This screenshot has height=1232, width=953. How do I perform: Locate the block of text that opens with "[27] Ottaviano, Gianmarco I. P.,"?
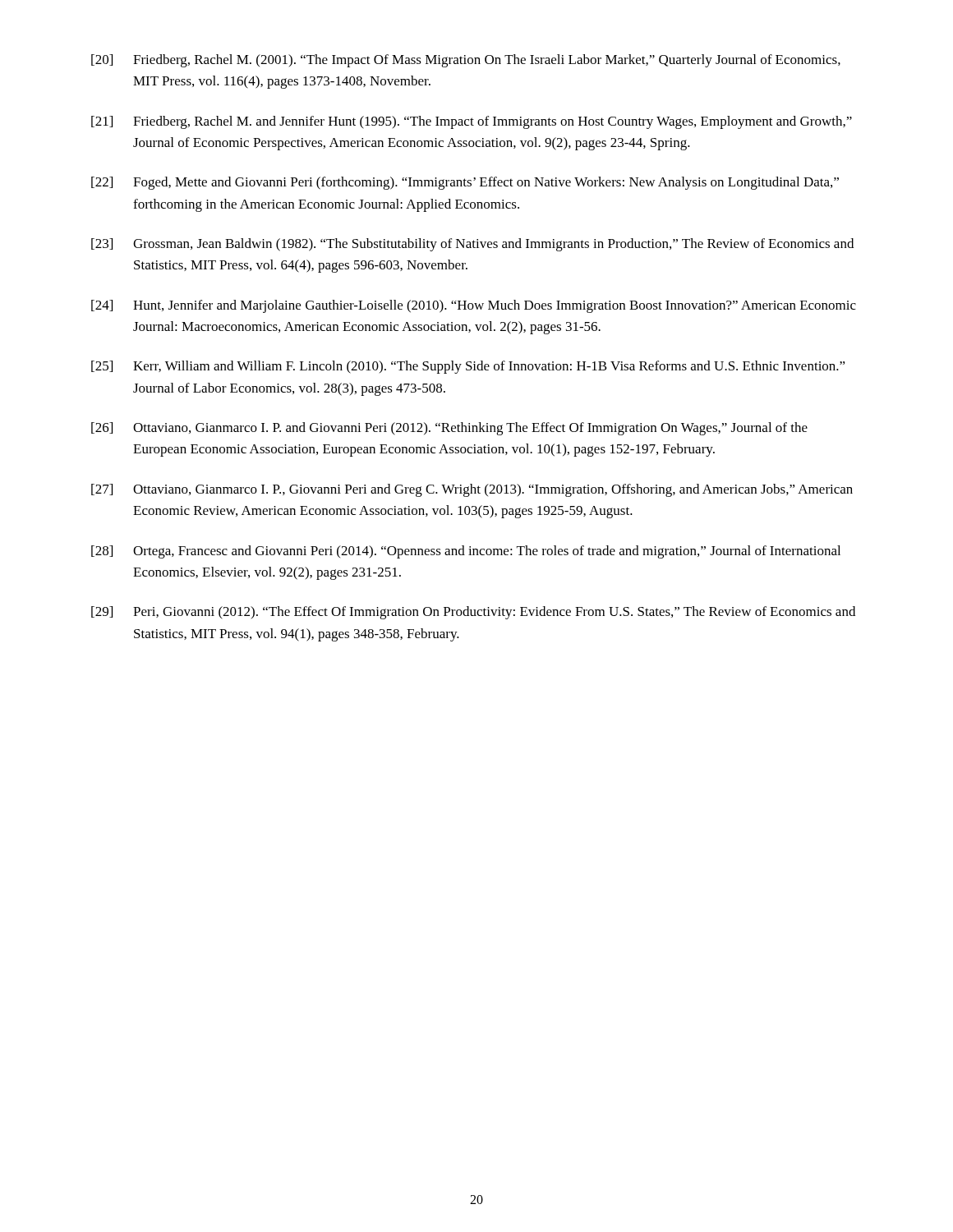[x=476, y=500]
